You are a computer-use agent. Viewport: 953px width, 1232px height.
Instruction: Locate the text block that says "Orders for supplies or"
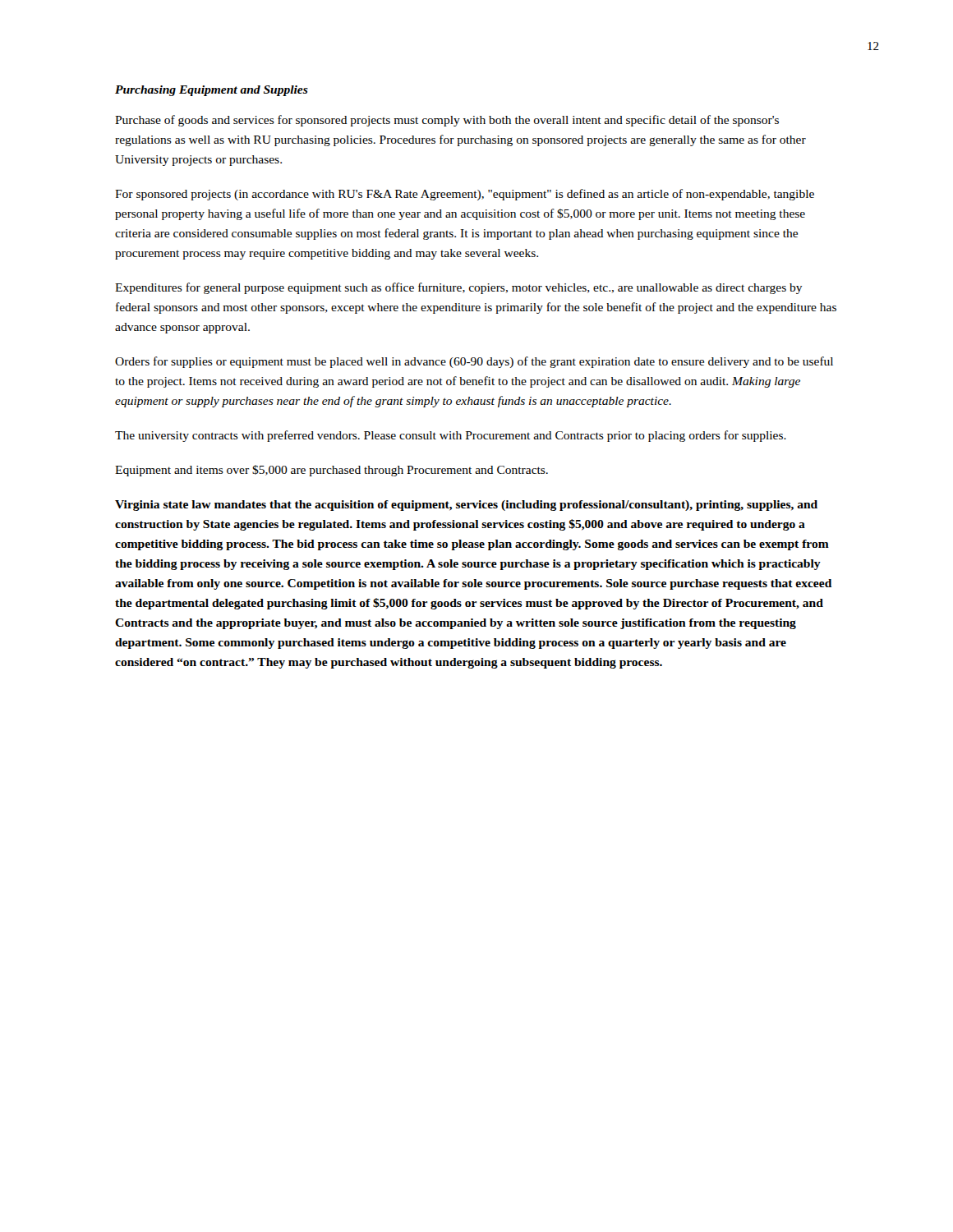474,381
